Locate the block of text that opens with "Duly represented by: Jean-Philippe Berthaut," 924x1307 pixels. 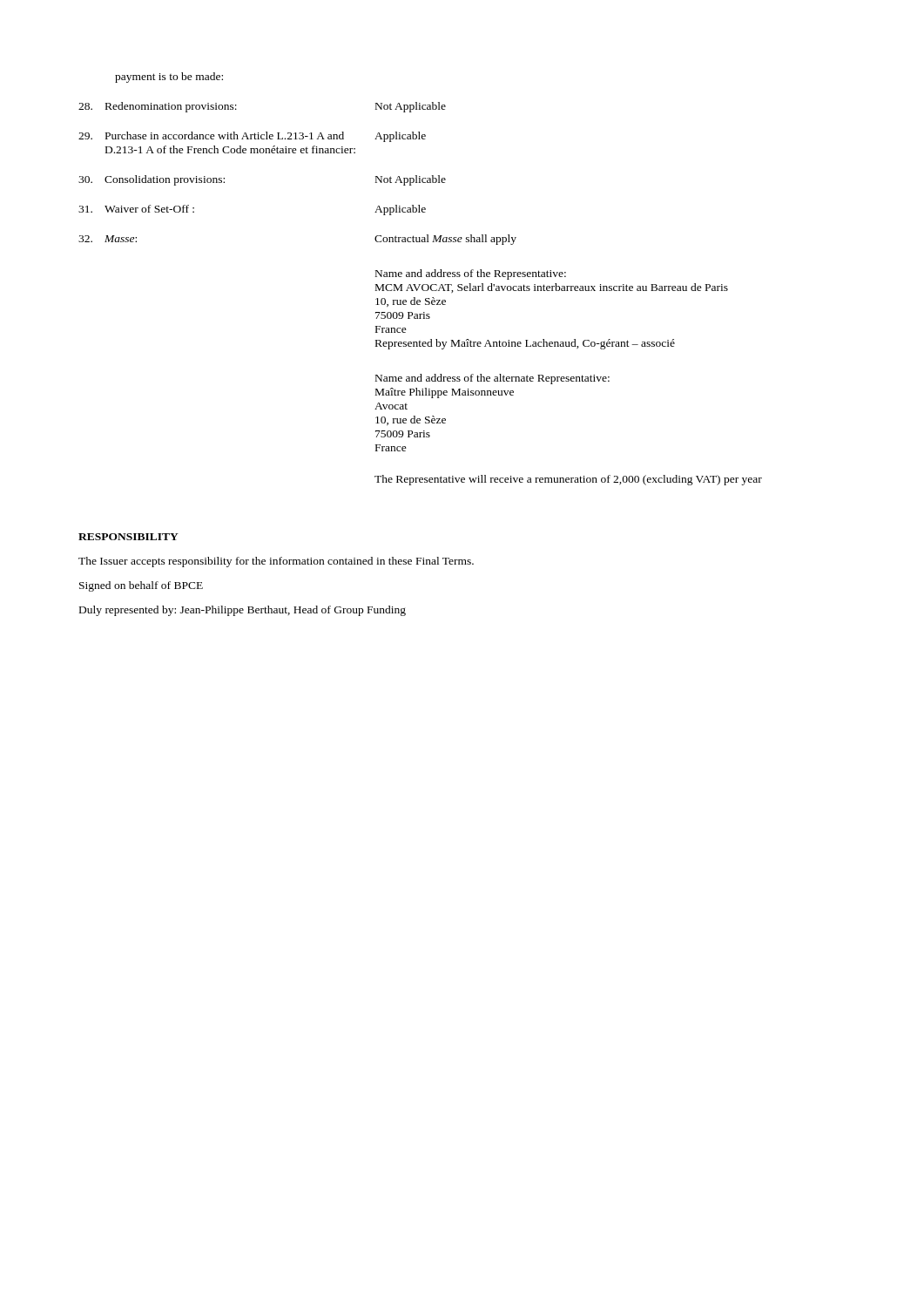tap(242, 609)
